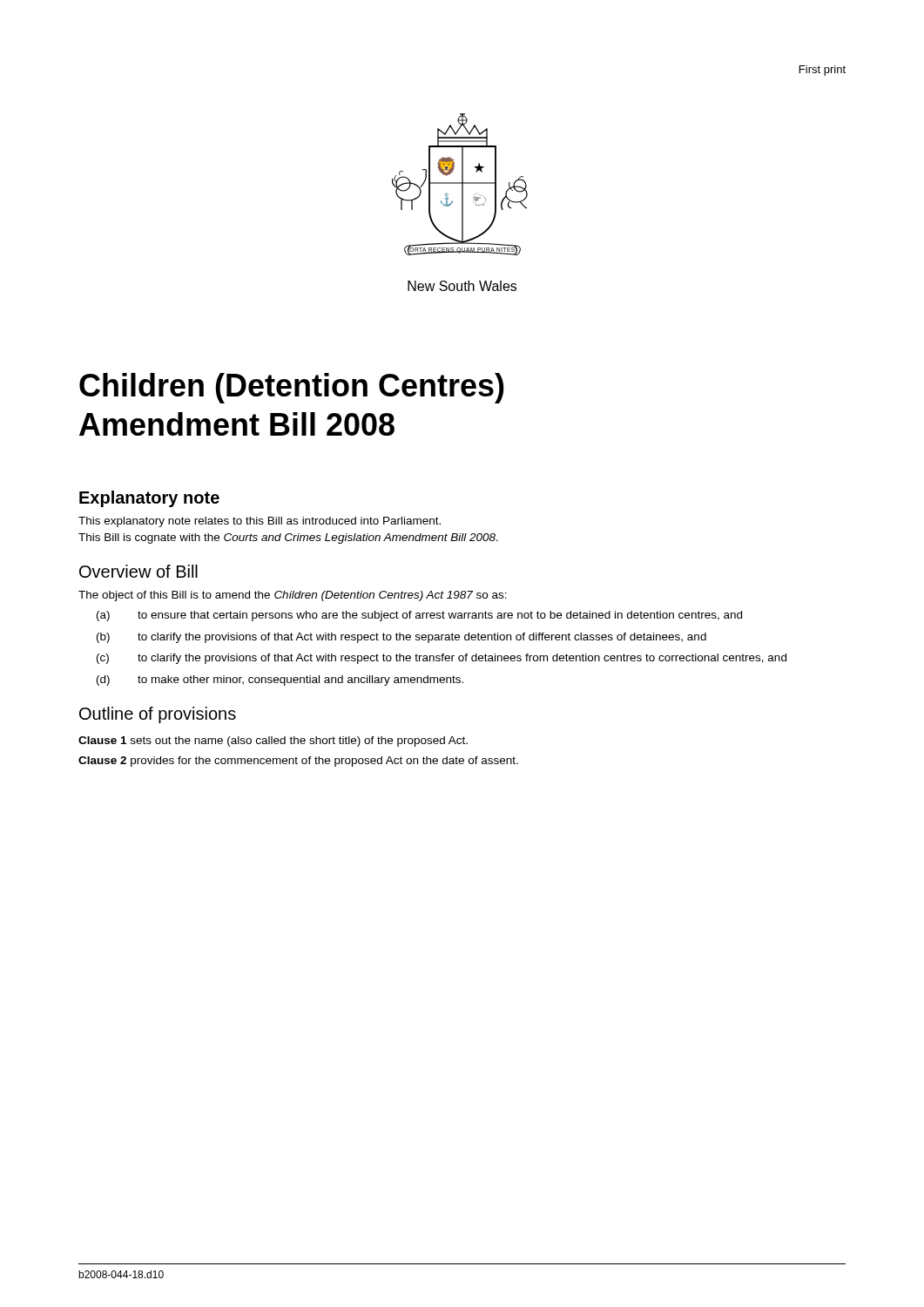The width and height of the screenshot is (924, 1307).
Task: Locate the region starting "Children (Detention Centres)Amendment"
Action: [462, 405]
